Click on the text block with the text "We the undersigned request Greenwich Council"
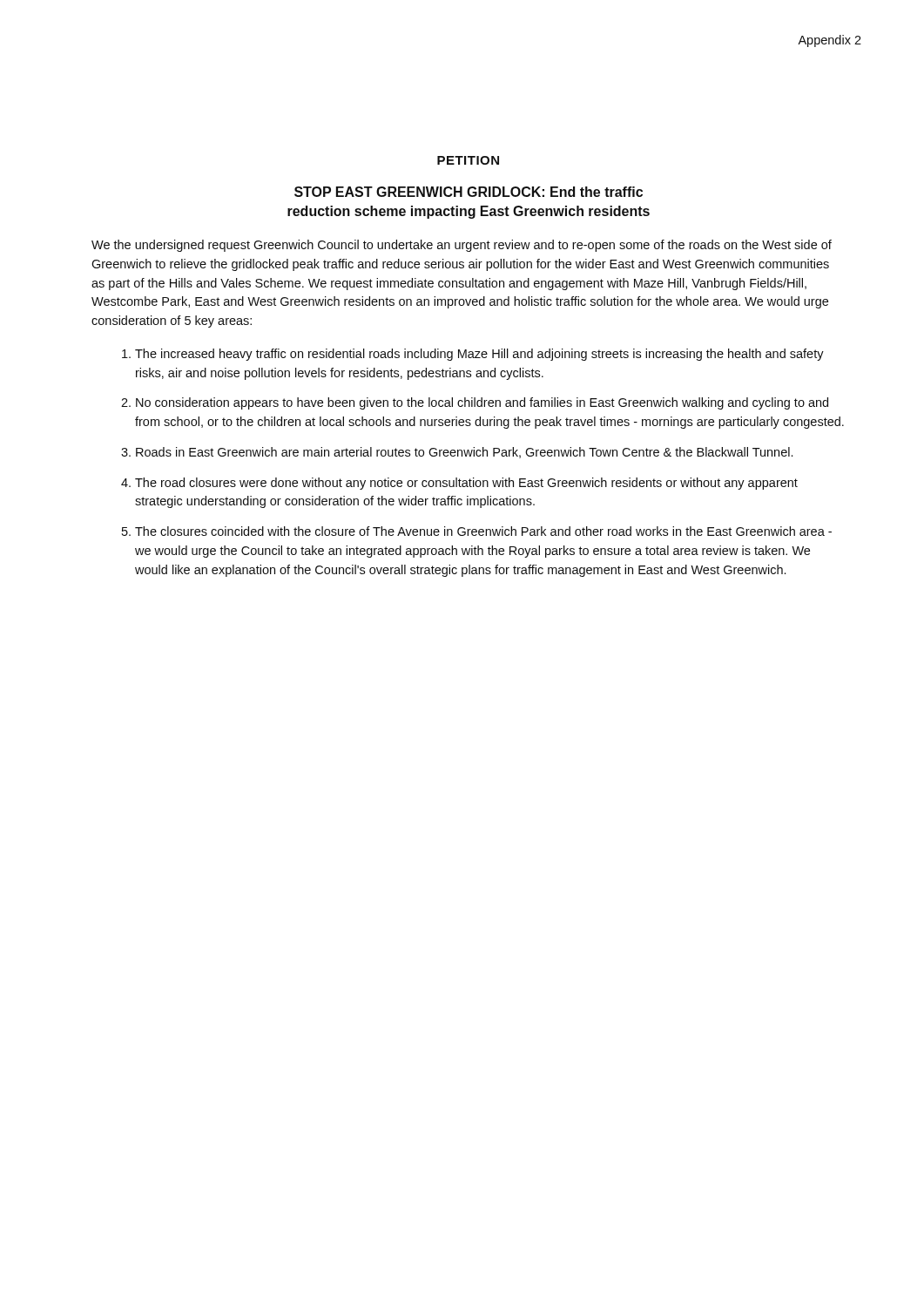 [461, 283]
